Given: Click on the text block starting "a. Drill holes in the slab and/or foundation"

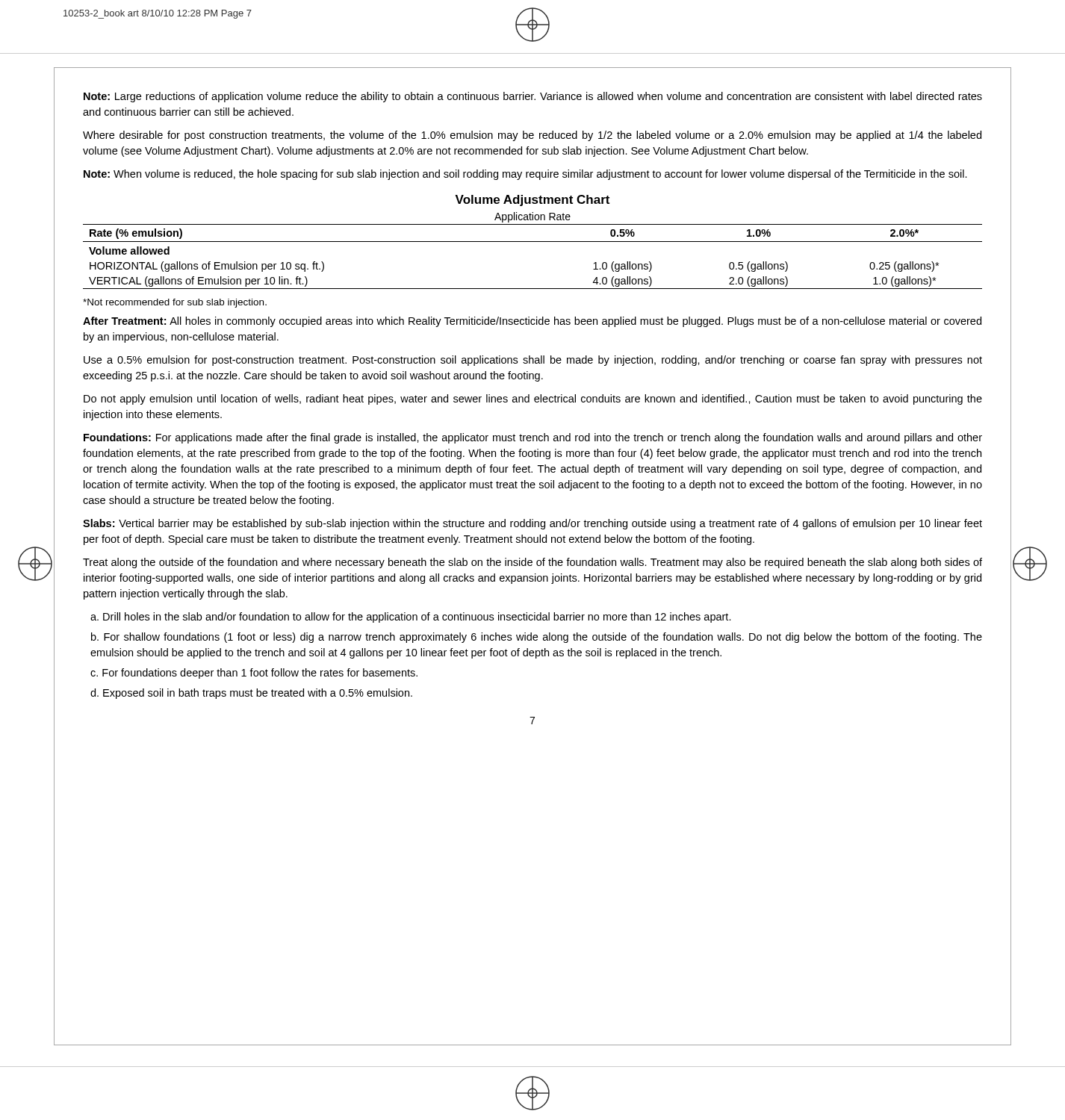Looking at the screenshot, I should [411, 617].
